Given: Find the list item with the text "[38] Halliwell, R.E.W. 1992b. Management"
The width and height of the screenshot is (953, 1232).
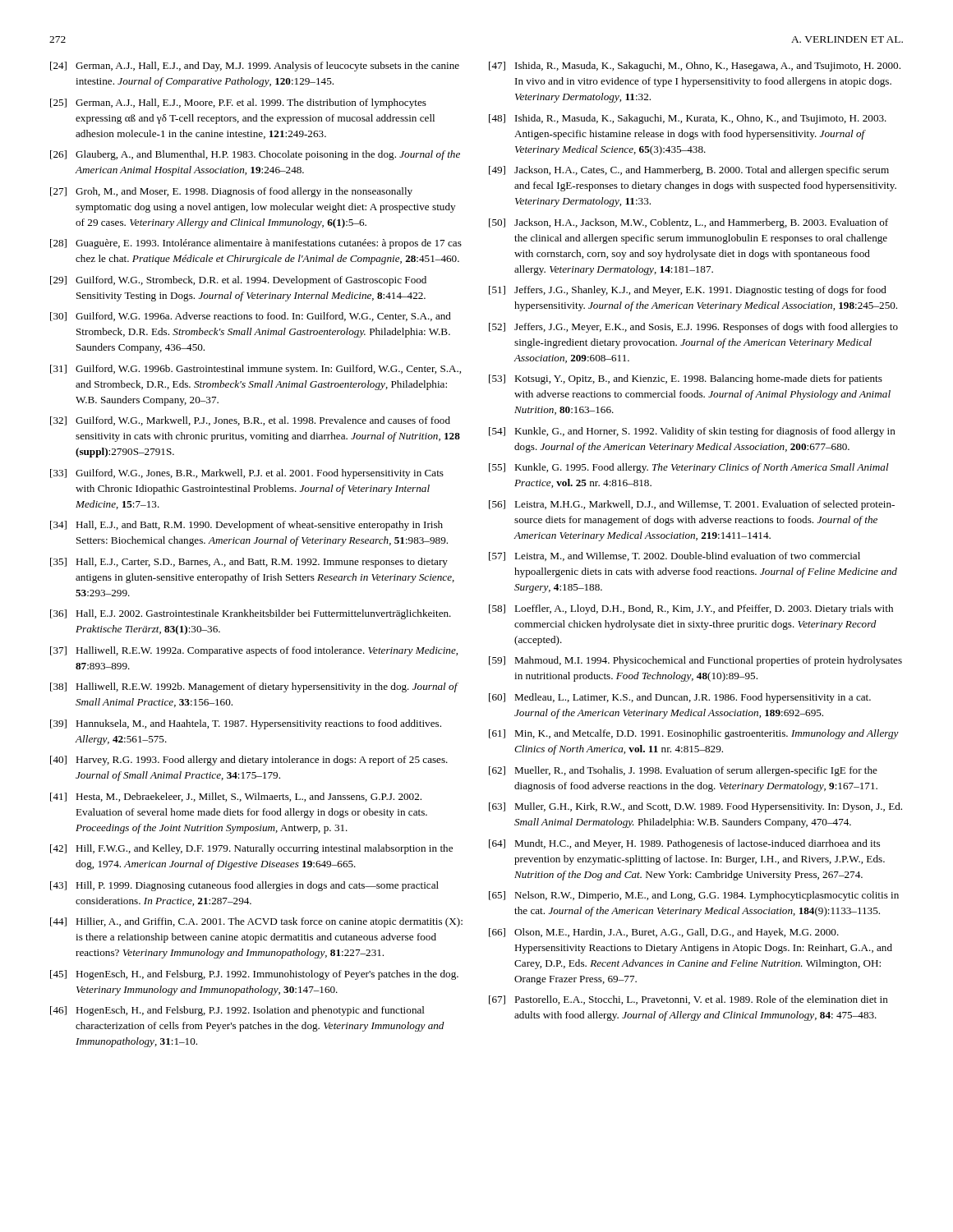Looking at the screenshot, I should point(257,694).
